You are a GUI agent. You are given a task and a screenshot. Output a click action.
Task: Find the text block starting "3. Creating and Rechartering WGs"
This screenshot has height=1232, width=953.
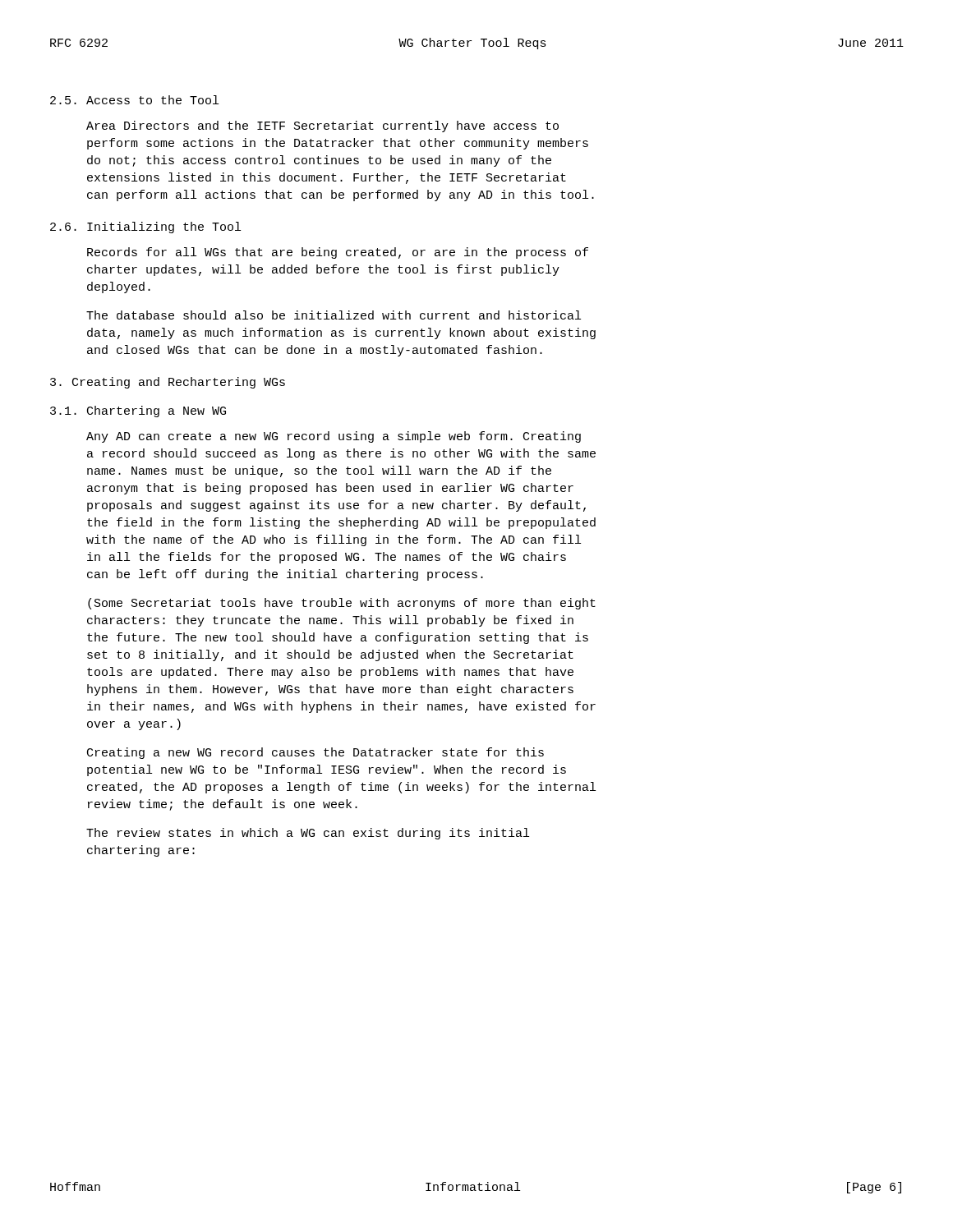coord(168,383)
